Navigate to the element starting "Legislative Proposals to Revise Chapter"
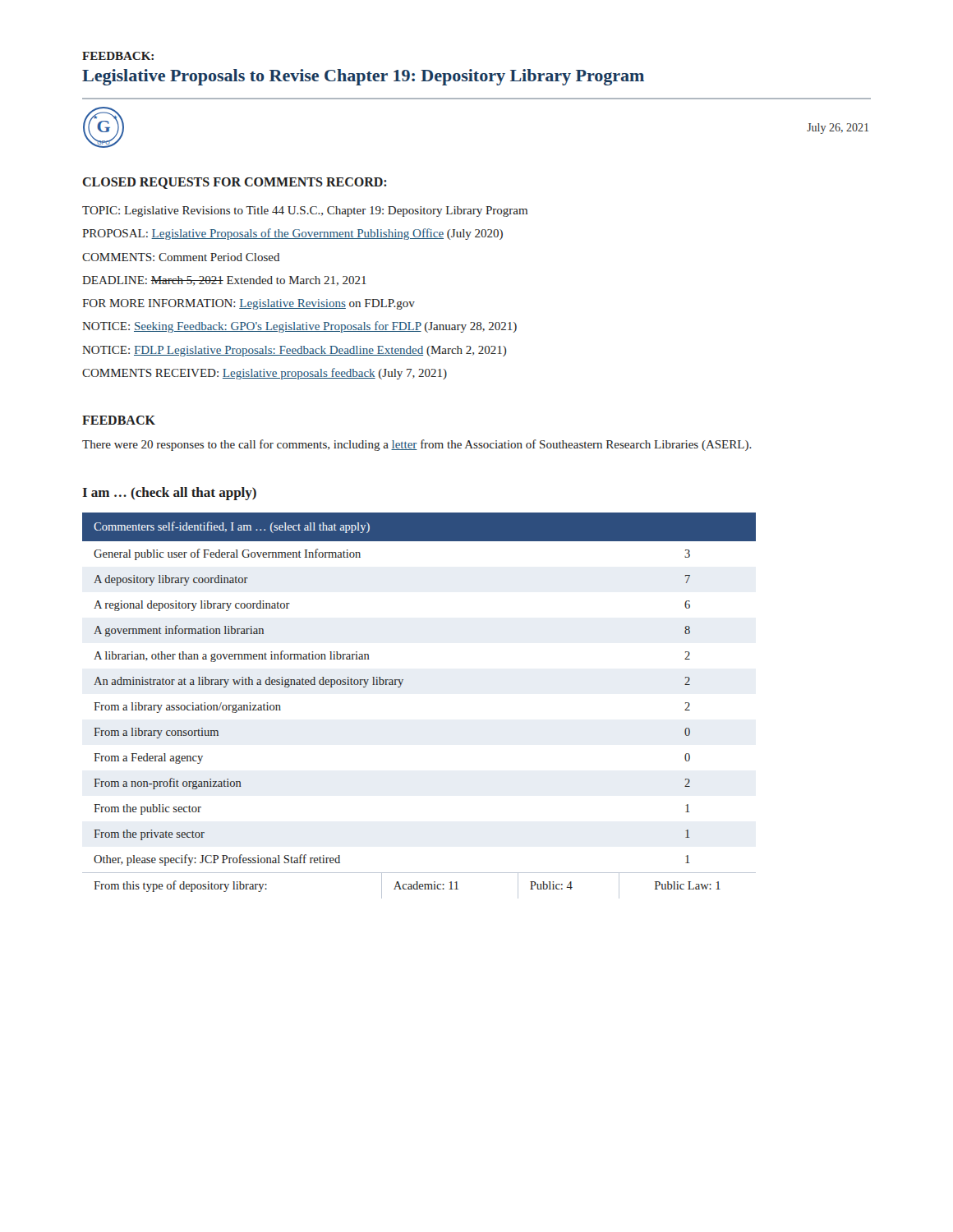 tap(363, 75)
